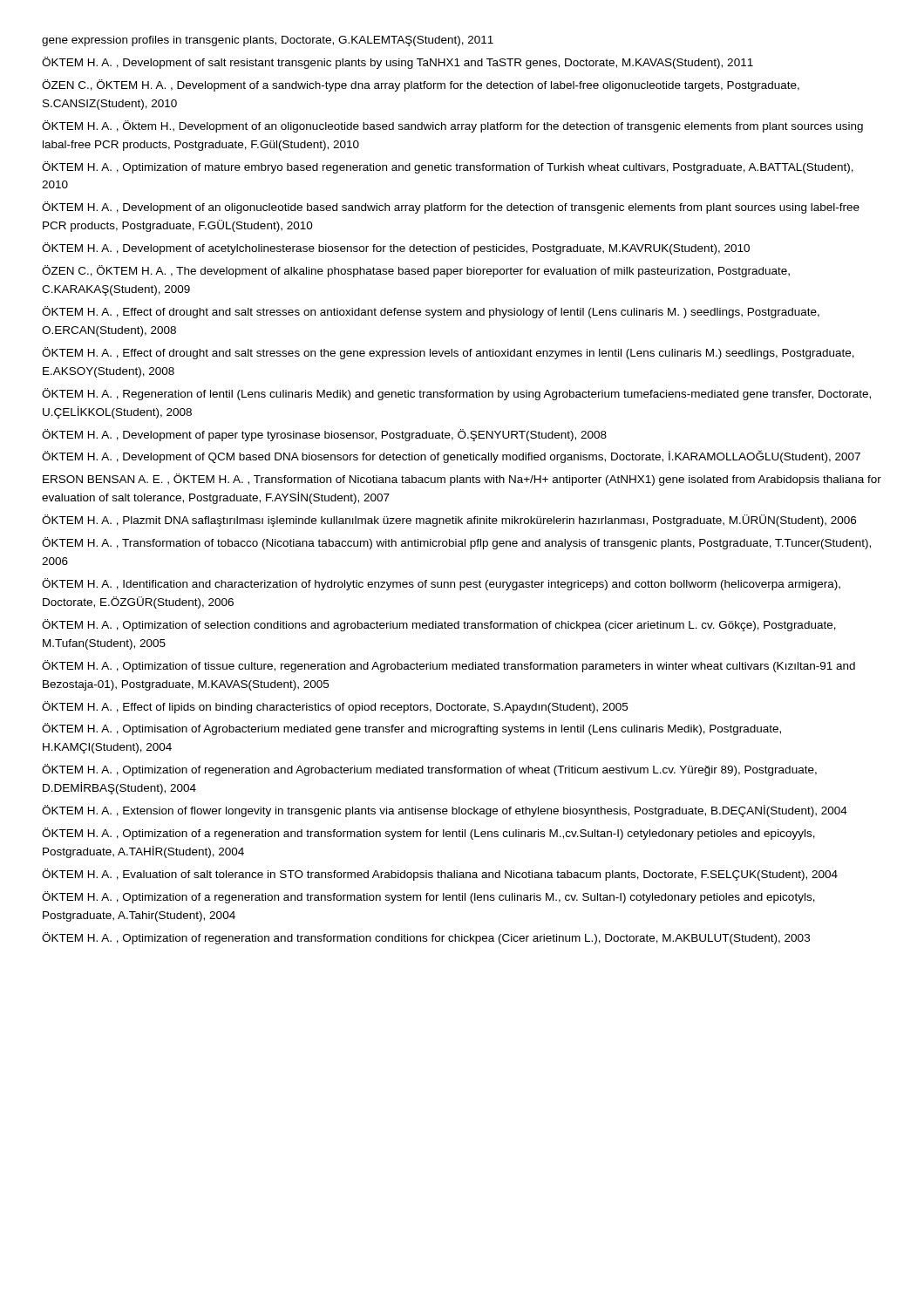Where is the passage that starts "ÖKTEM H. A. , Extension of flower longevity"?
The height and width of the screenshot is (1308, 924).
click(x=444, y=811)
